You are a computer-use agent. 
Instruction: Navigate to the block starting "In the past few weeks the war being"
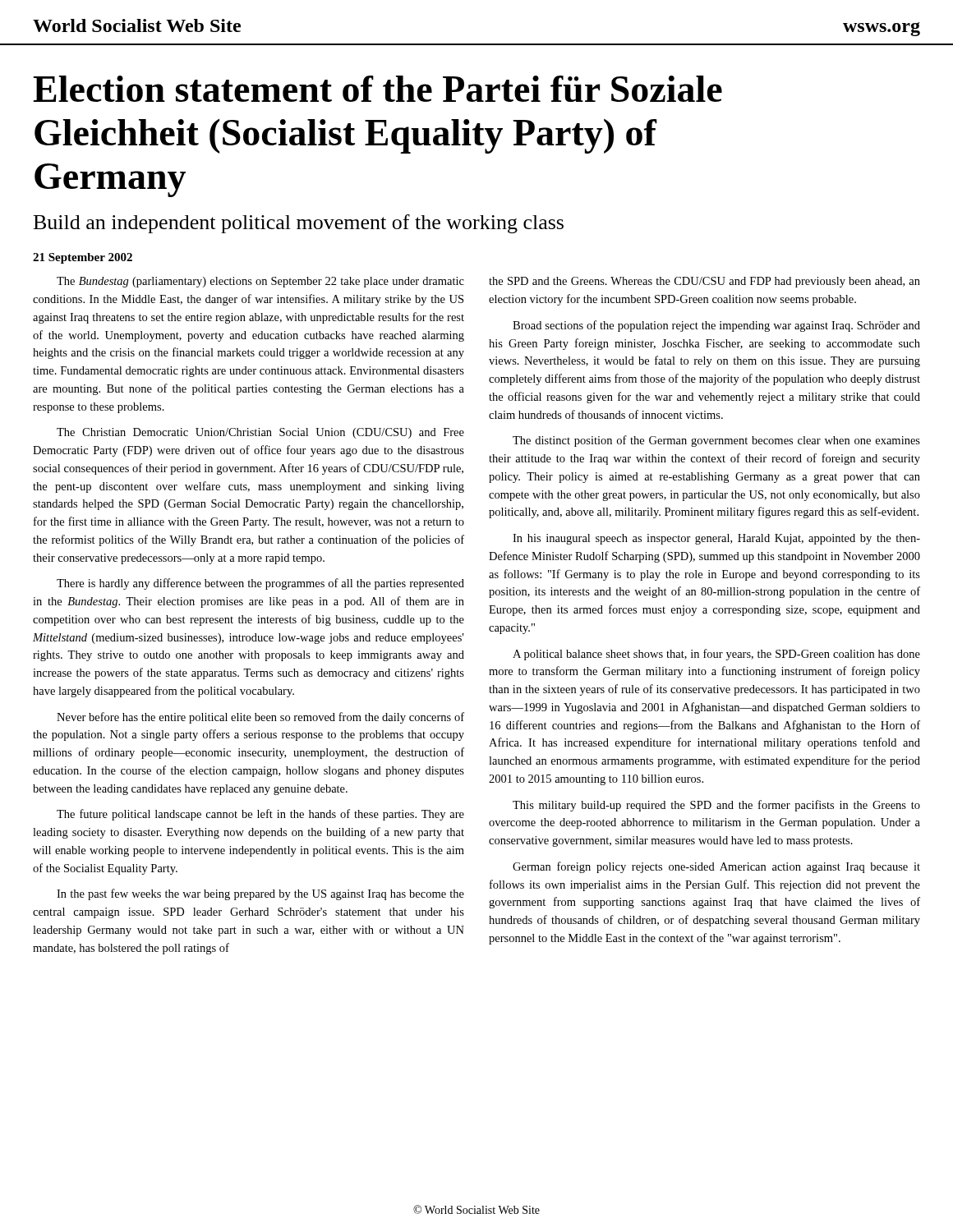pos(249,922)
